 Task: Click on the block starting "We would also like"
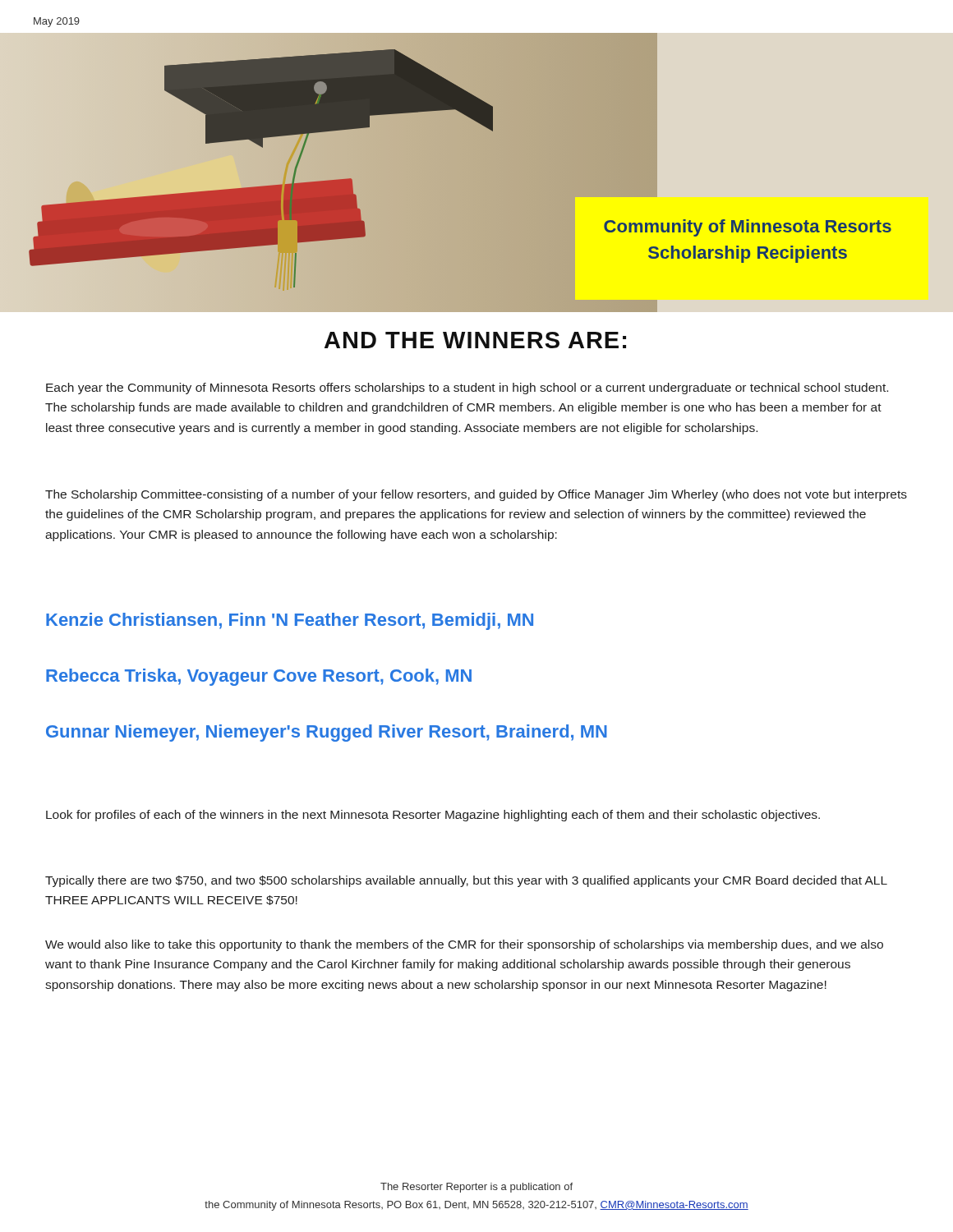coord(464,964)
